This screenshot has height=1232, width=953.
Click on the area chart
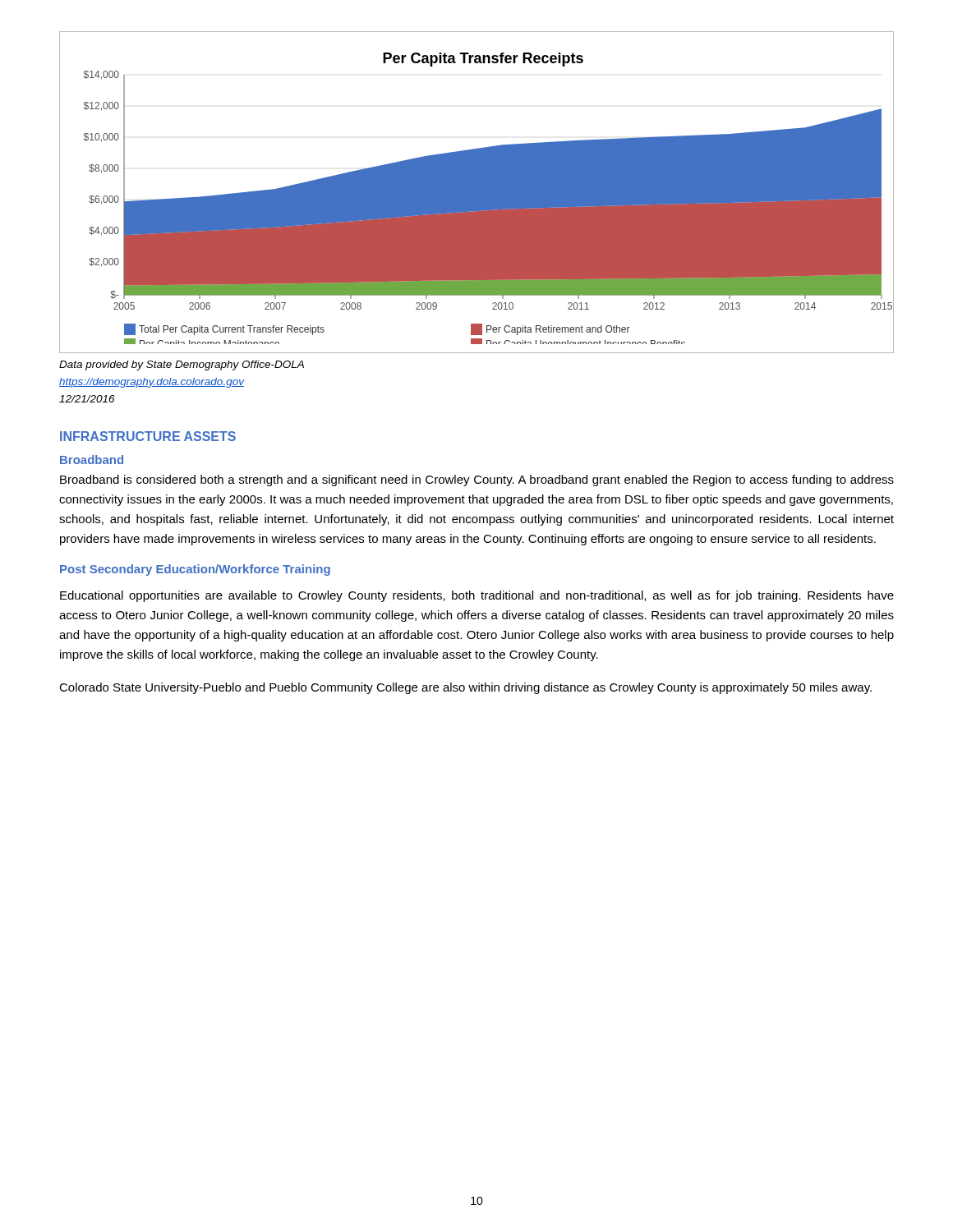(x=476, y=192)
